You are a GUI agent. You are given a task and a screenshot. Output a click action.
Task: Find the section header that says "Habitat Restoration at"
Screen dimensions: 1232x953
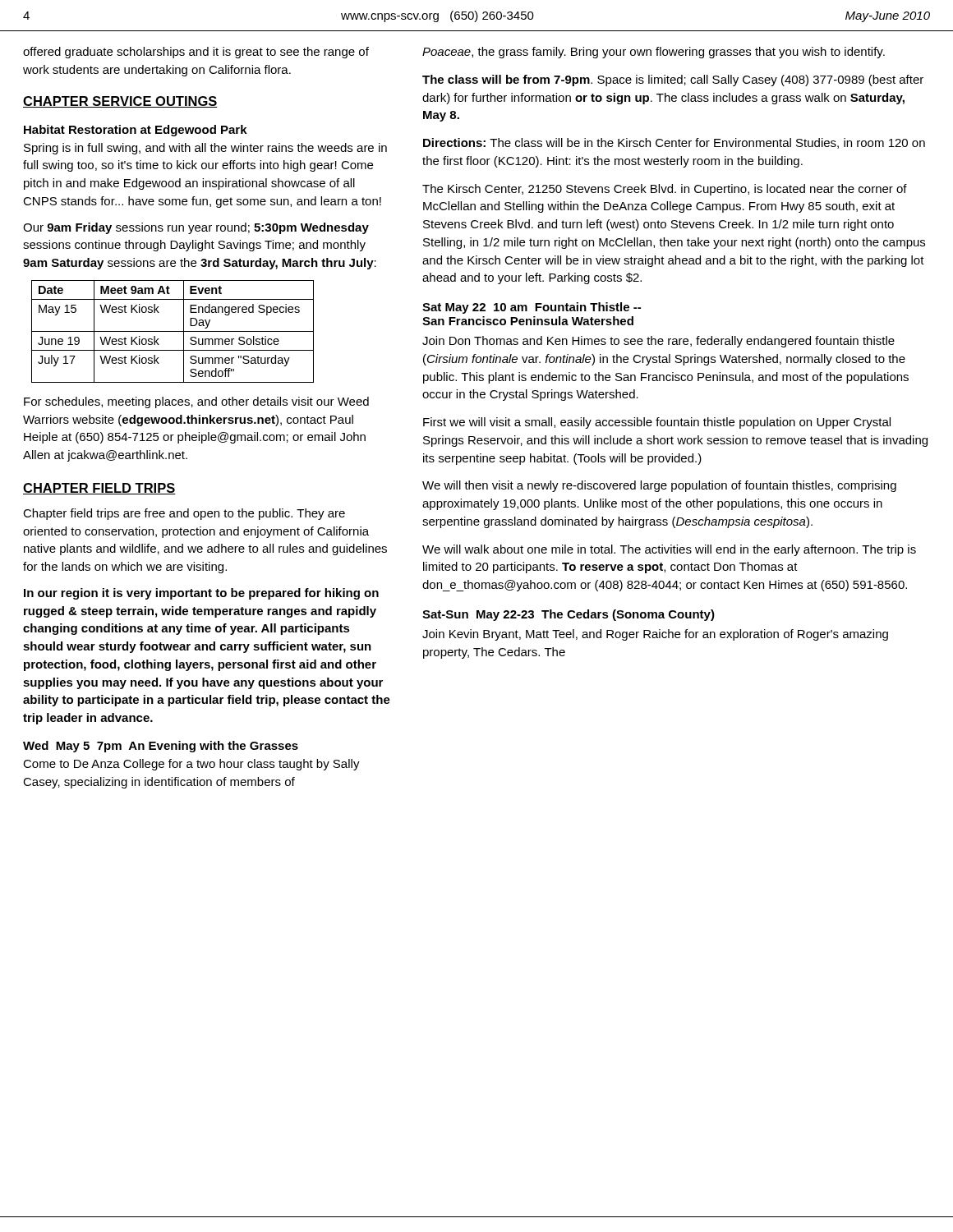[x=135, y=129]
